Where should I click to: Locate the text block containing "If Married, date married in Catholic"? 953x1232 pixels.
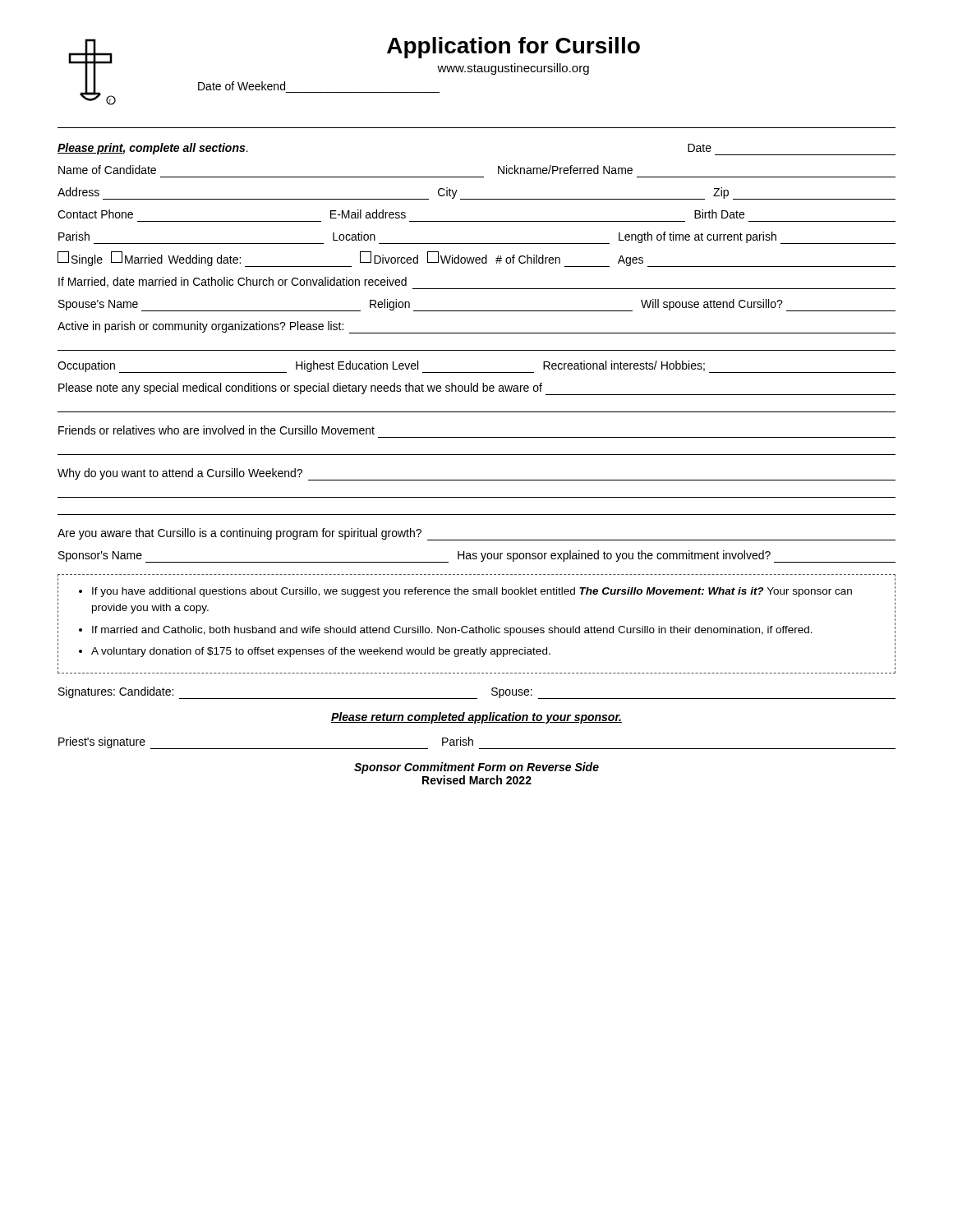476,282
